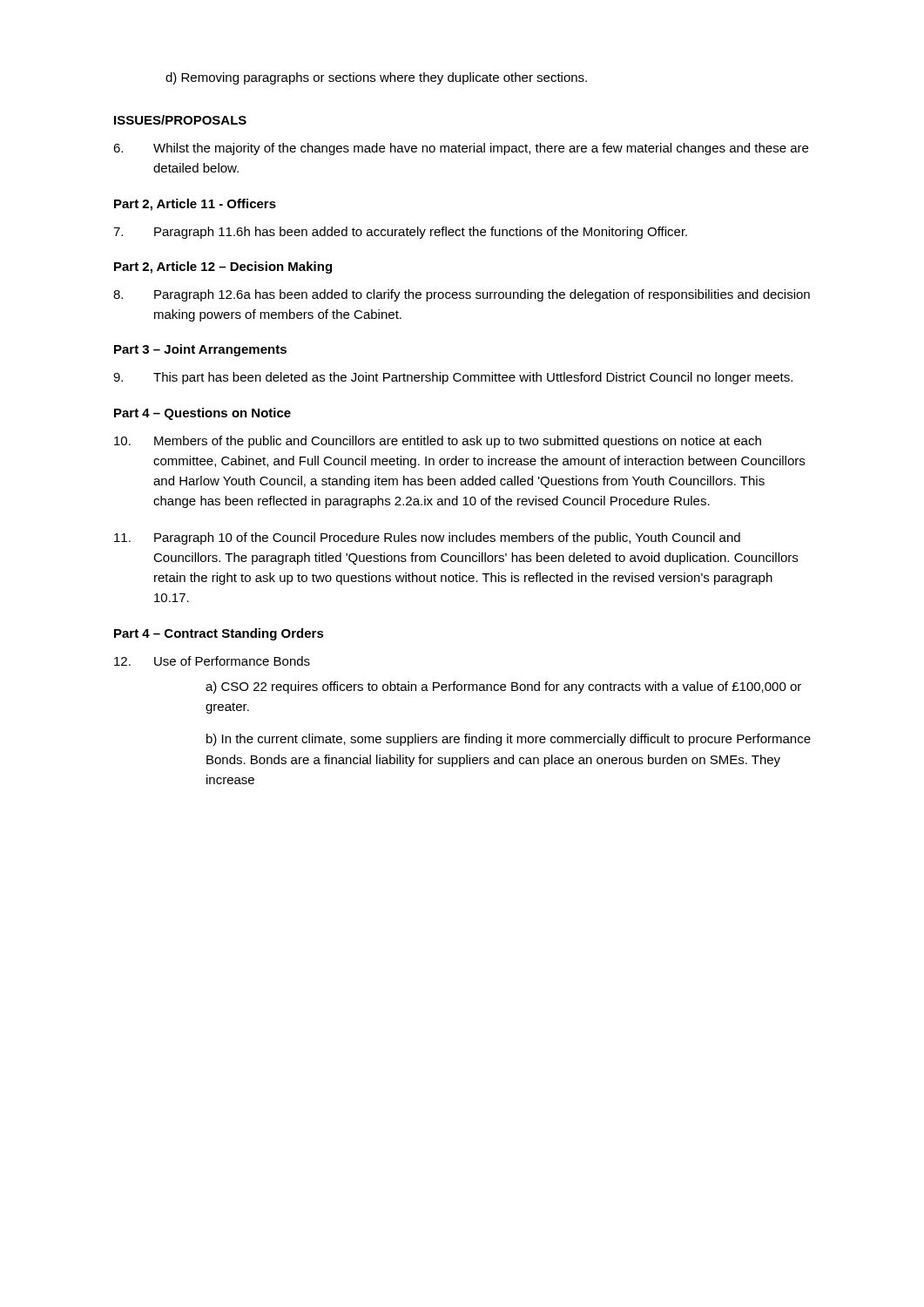
Task: Click on the element starting "Part 4 – Questions on Notice"
Action: [202, 412]
